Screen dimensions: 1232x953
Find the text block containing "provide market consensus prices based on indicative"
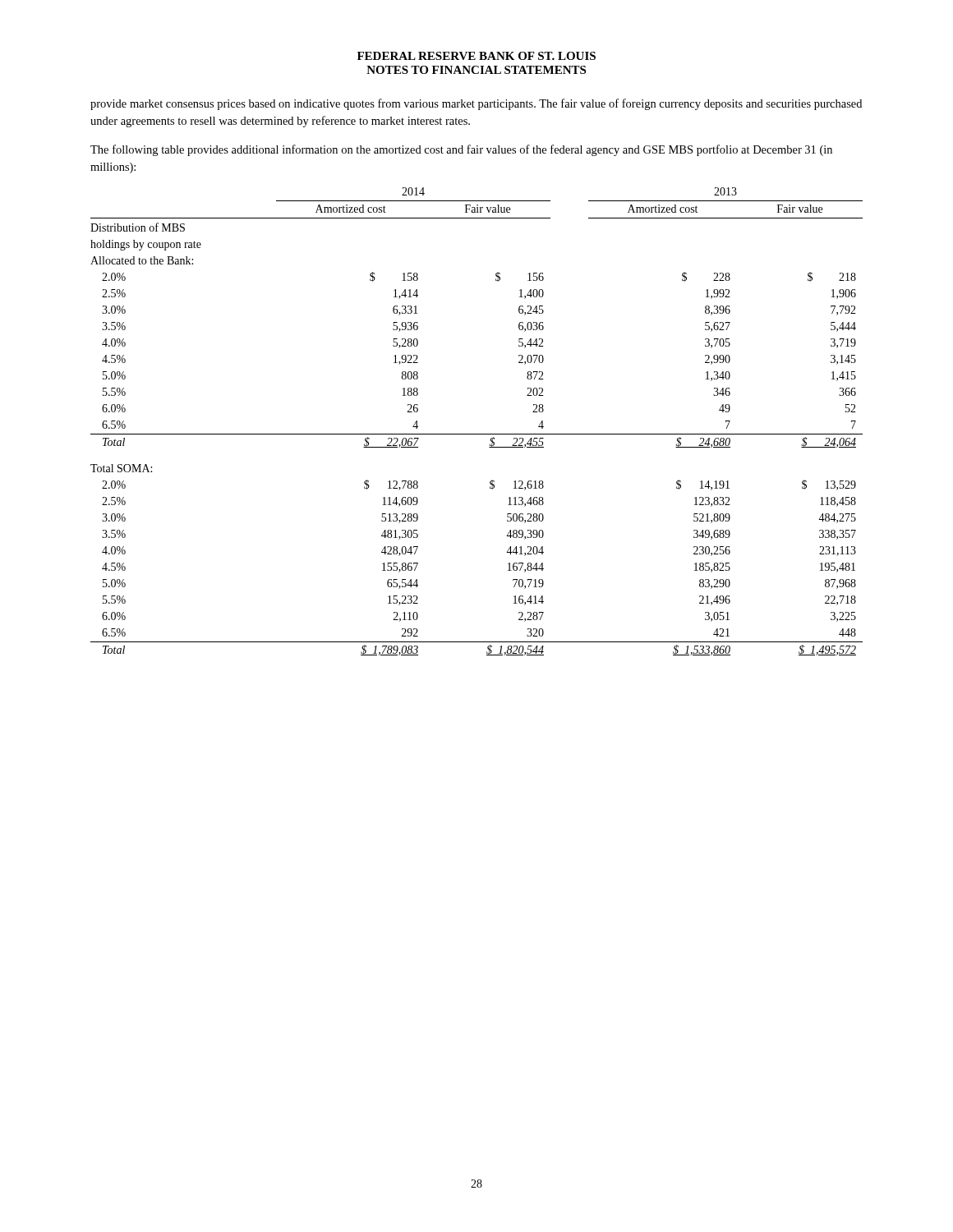click(476, 112)
